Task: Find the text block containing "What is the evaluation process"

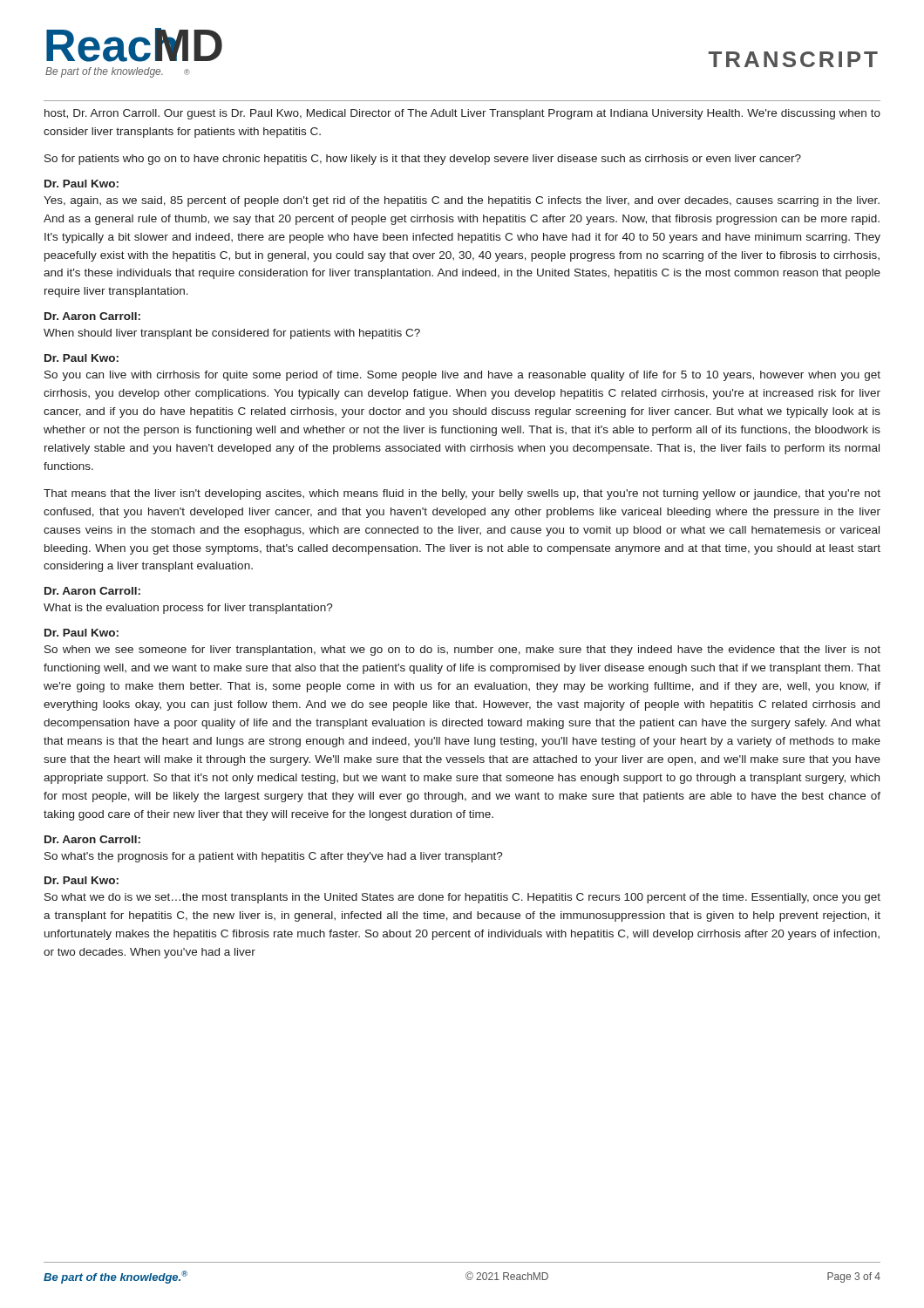Action: pos(188,608)
